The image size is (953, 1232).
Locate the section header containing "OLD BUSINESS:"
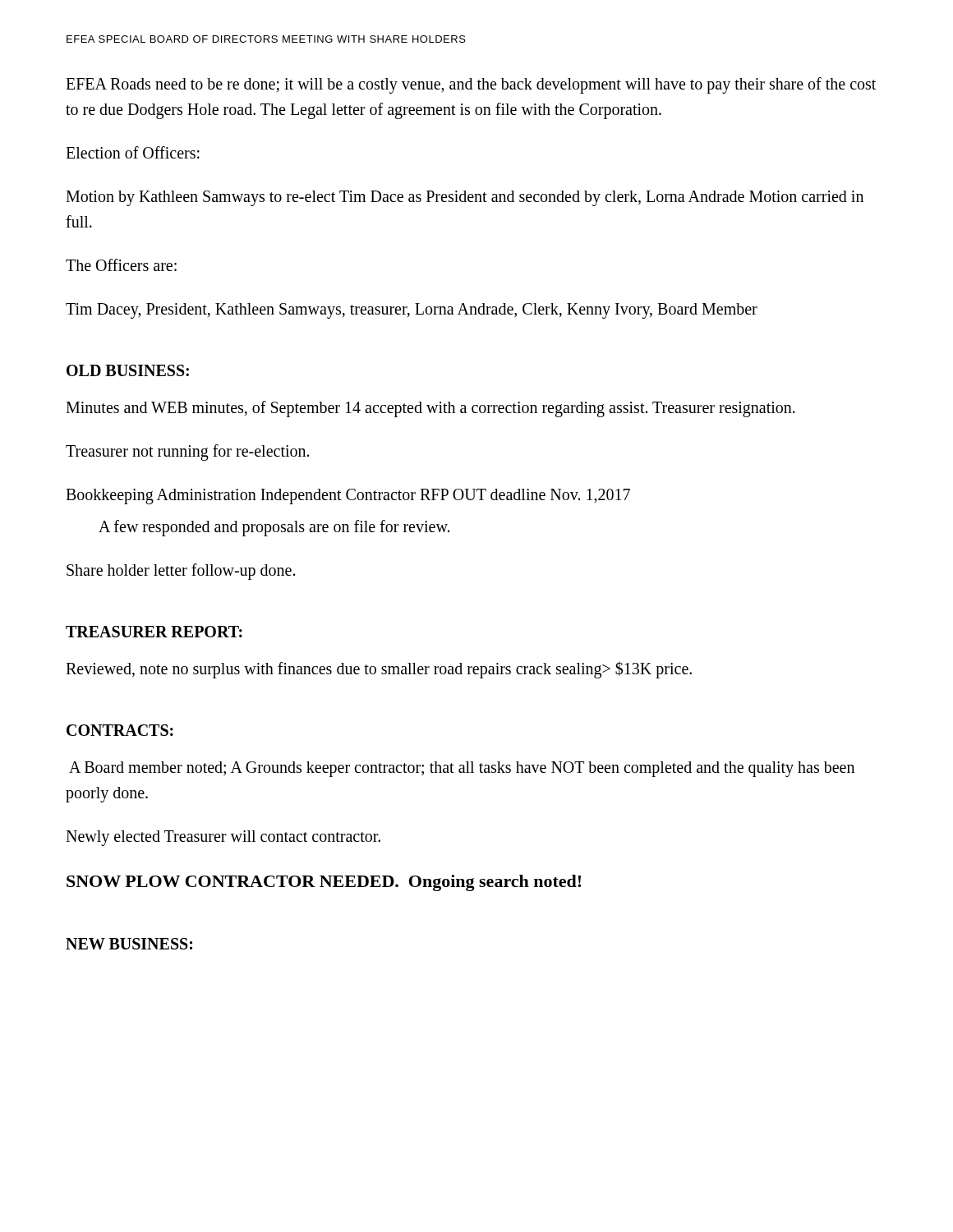(x=128, y=370)
